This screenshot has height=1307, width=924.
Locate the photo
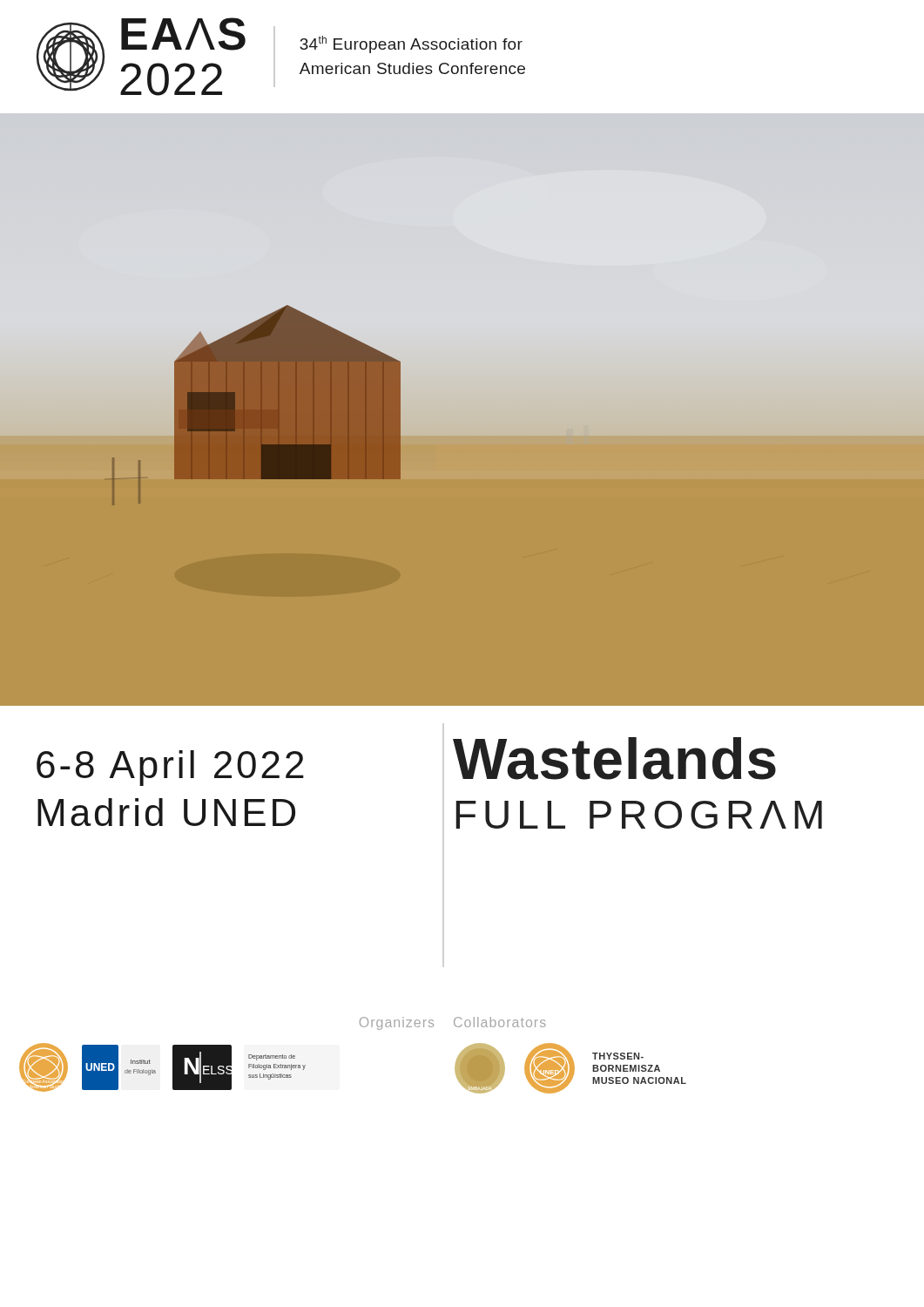pyautogui.click(x=462, y=410)
